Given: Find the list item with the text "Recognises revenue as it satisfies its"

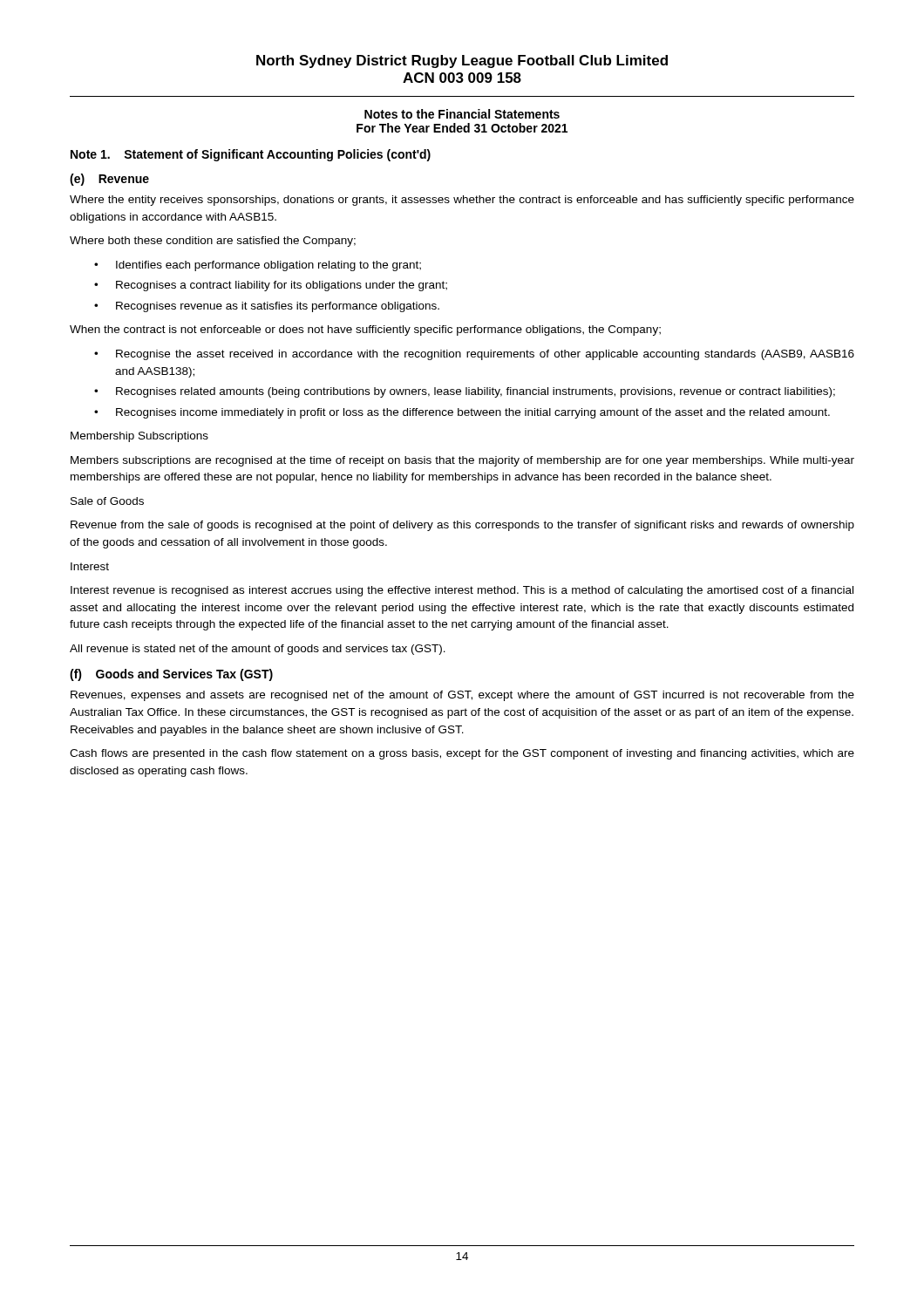Looking at the screenshot, I should pos(278,305).
